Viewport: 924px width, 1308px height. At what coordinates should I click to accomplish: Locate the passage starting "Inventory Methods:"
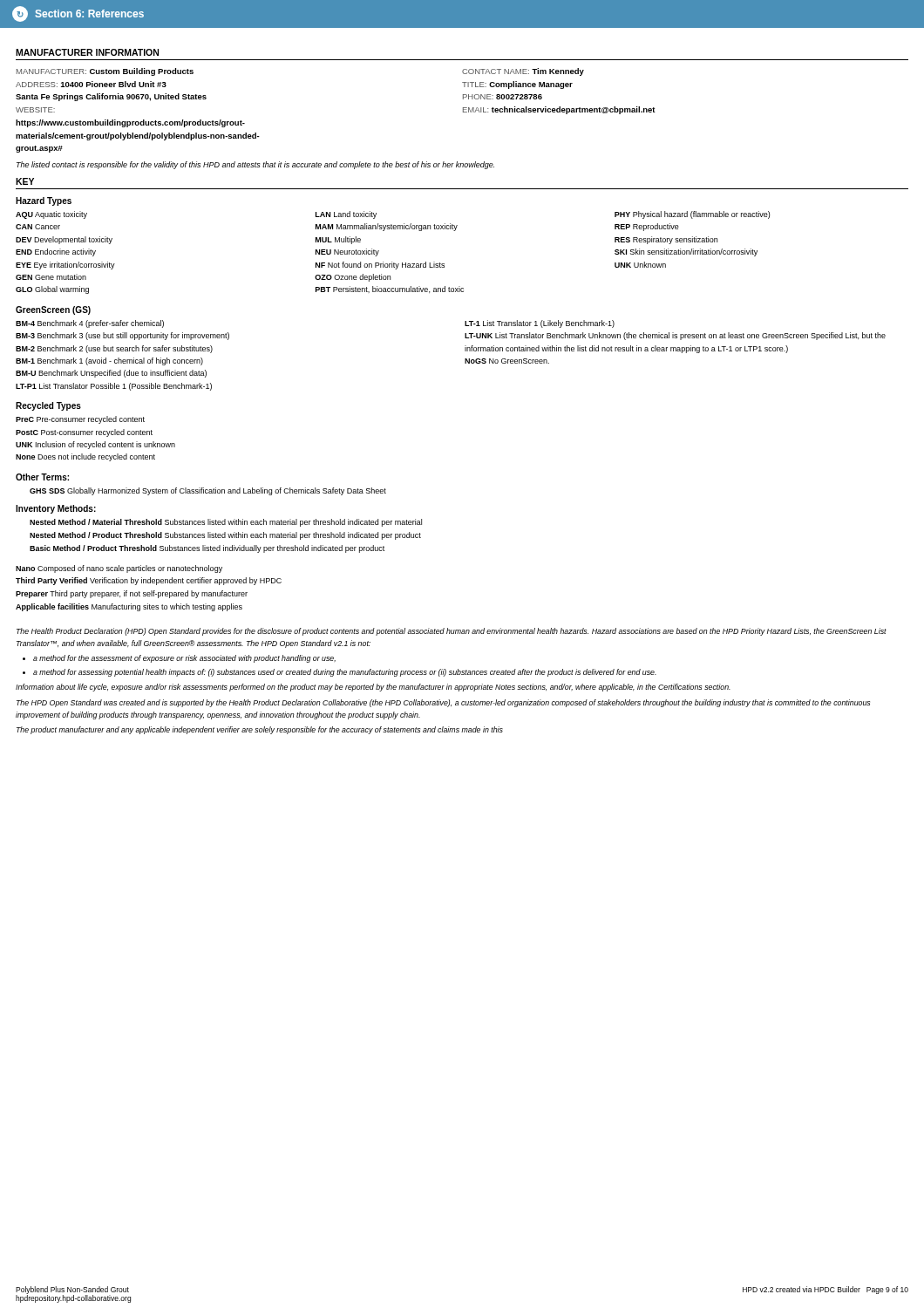[x=56, y=509]
